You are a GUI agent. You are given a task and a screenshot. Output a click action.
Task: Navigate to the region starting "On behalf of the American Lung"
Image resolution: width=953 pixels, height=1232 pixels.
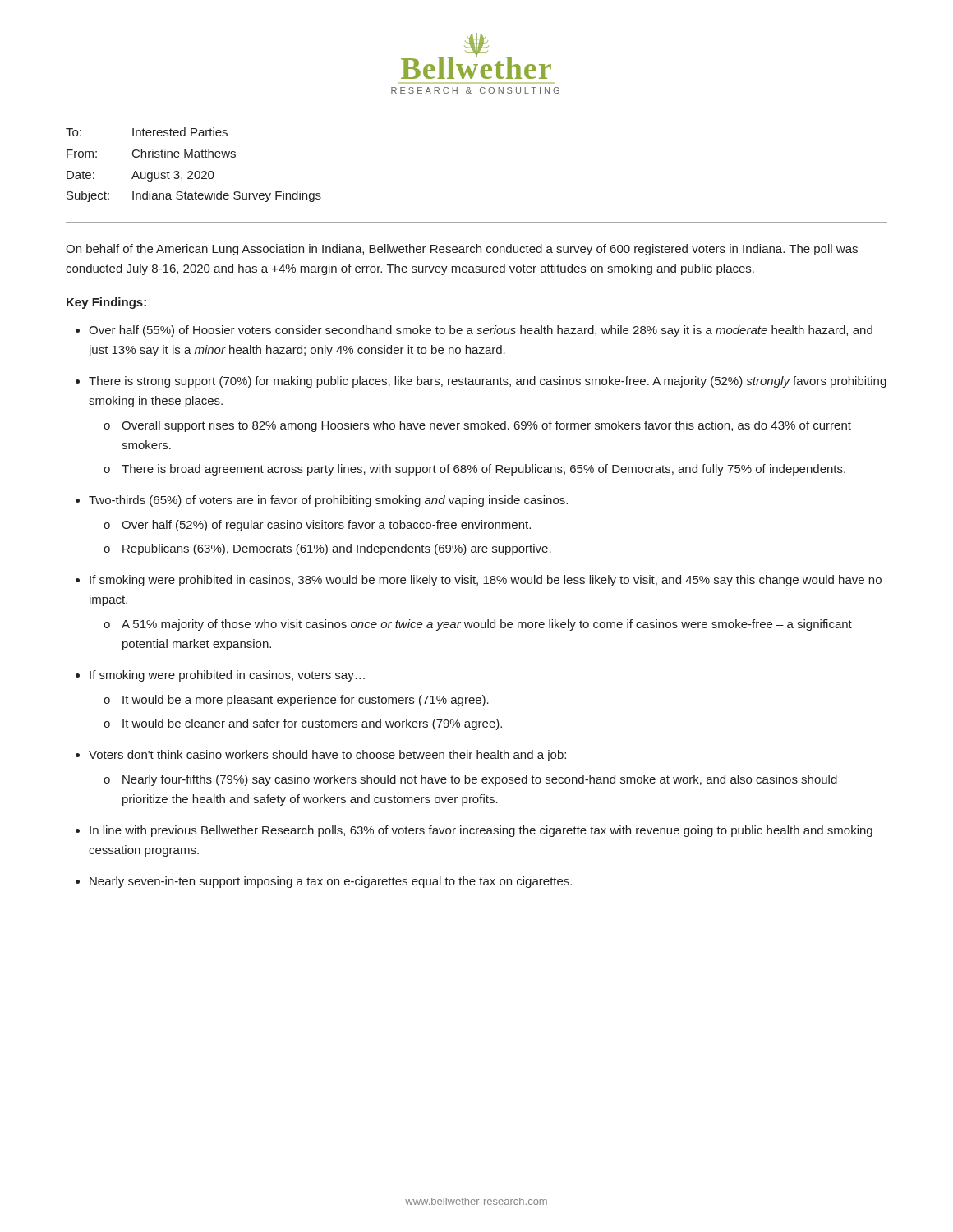pos(462,258)
